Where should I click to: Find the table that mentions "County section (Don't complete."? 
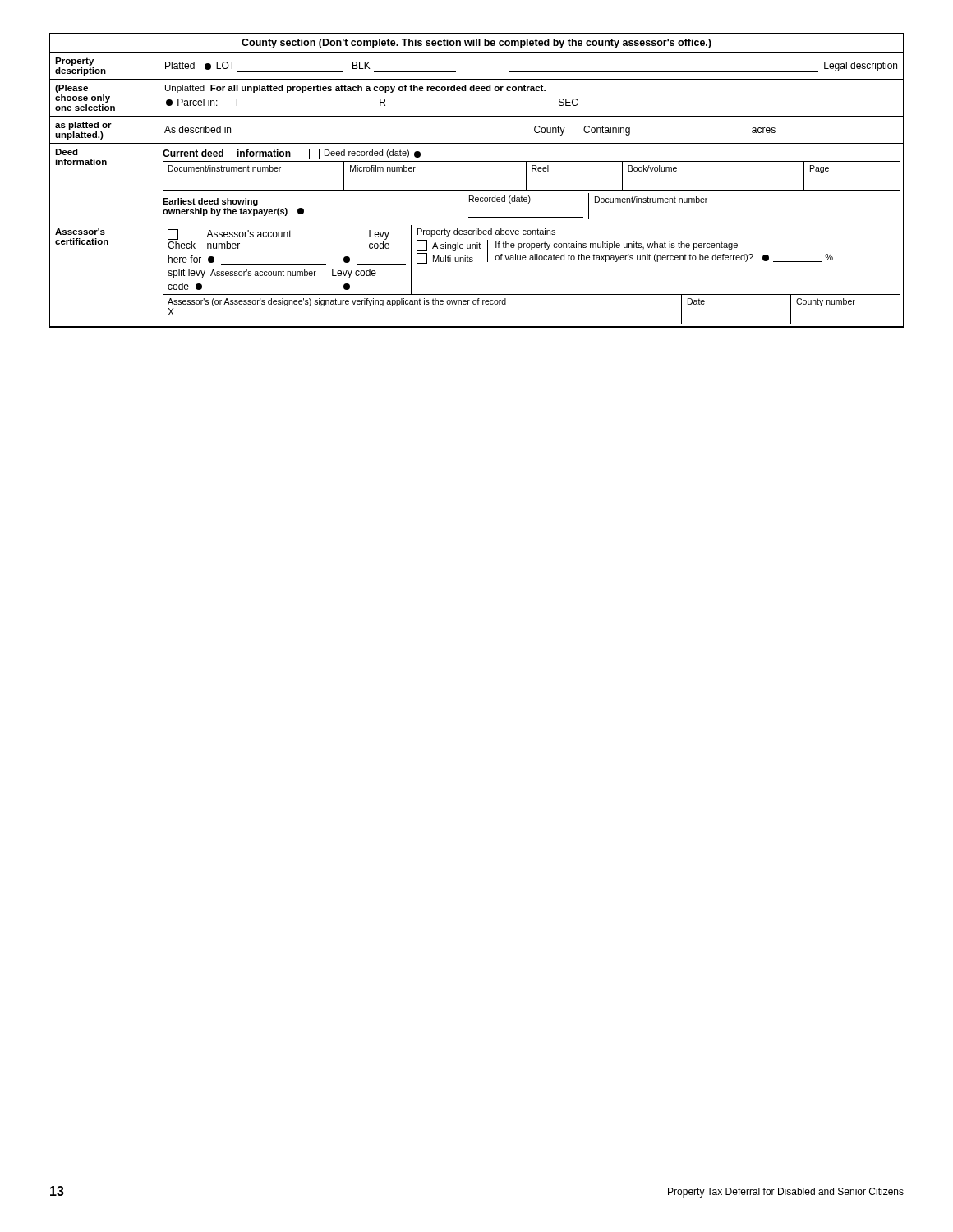click(476, 180)
